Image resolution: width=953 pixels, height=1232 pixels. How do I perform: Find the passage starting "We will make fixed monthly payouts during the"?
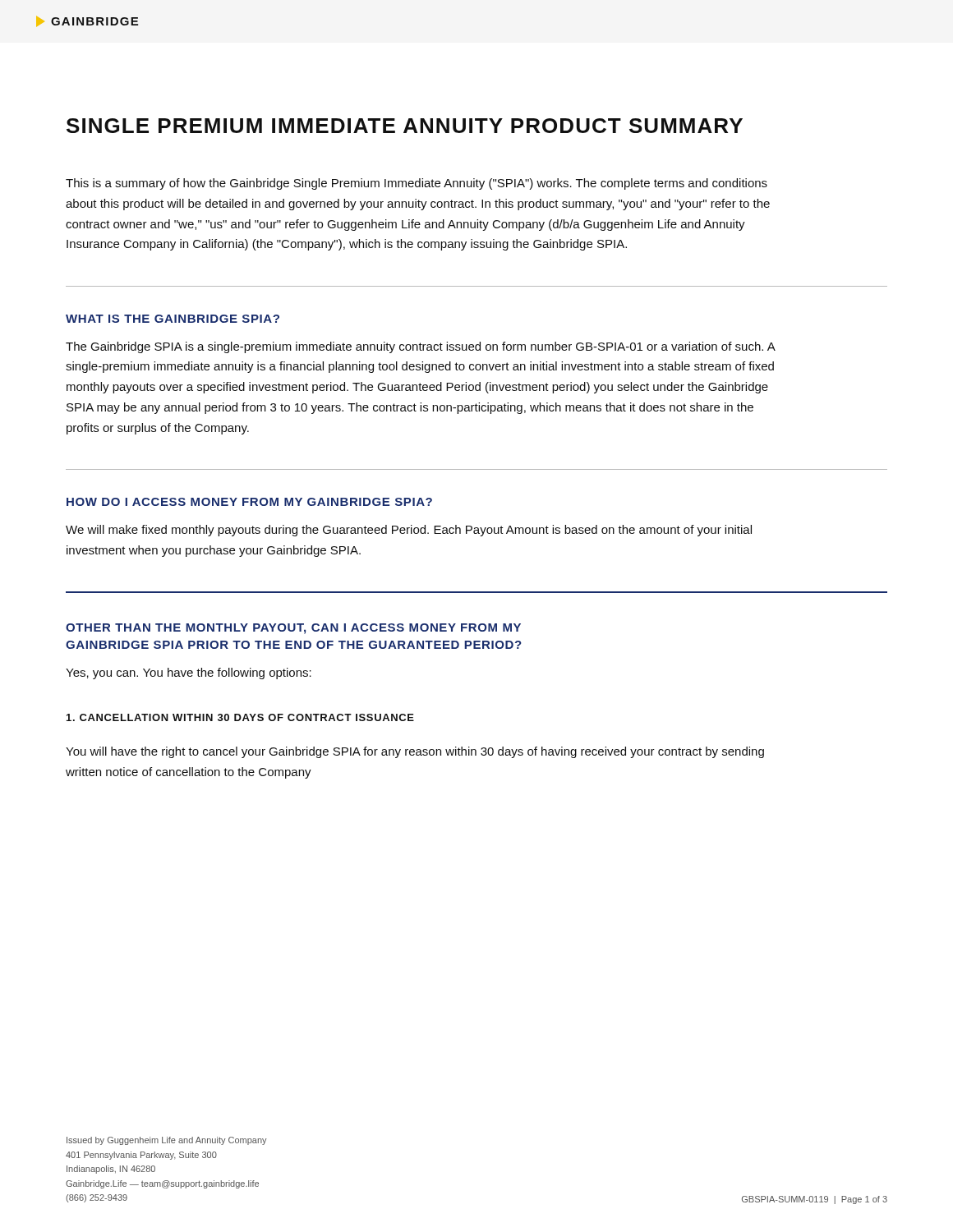pos(409,539)
